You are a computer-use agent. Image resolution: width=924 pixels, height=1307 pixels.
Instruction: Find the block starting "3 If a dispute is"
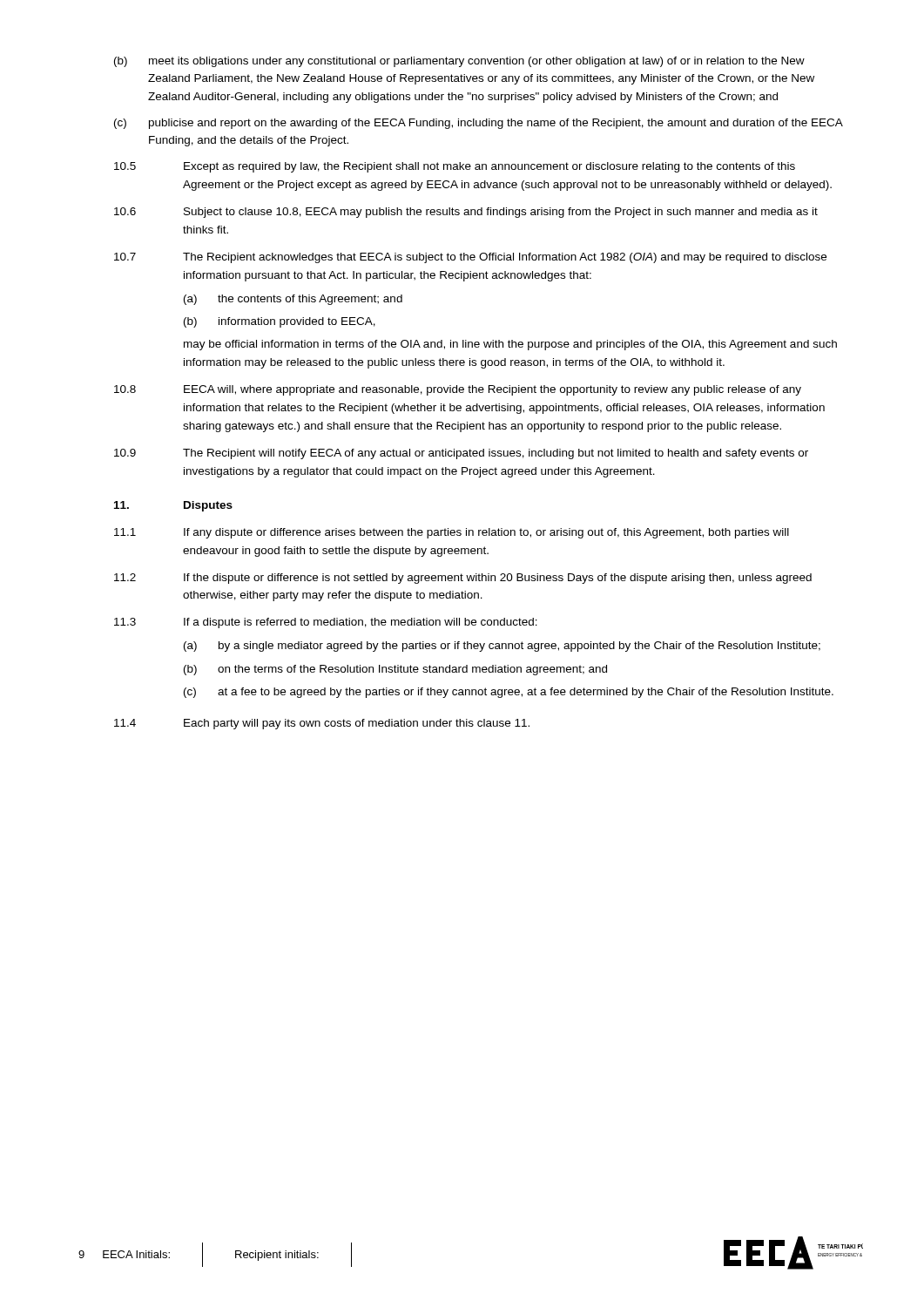click(479, 660)
